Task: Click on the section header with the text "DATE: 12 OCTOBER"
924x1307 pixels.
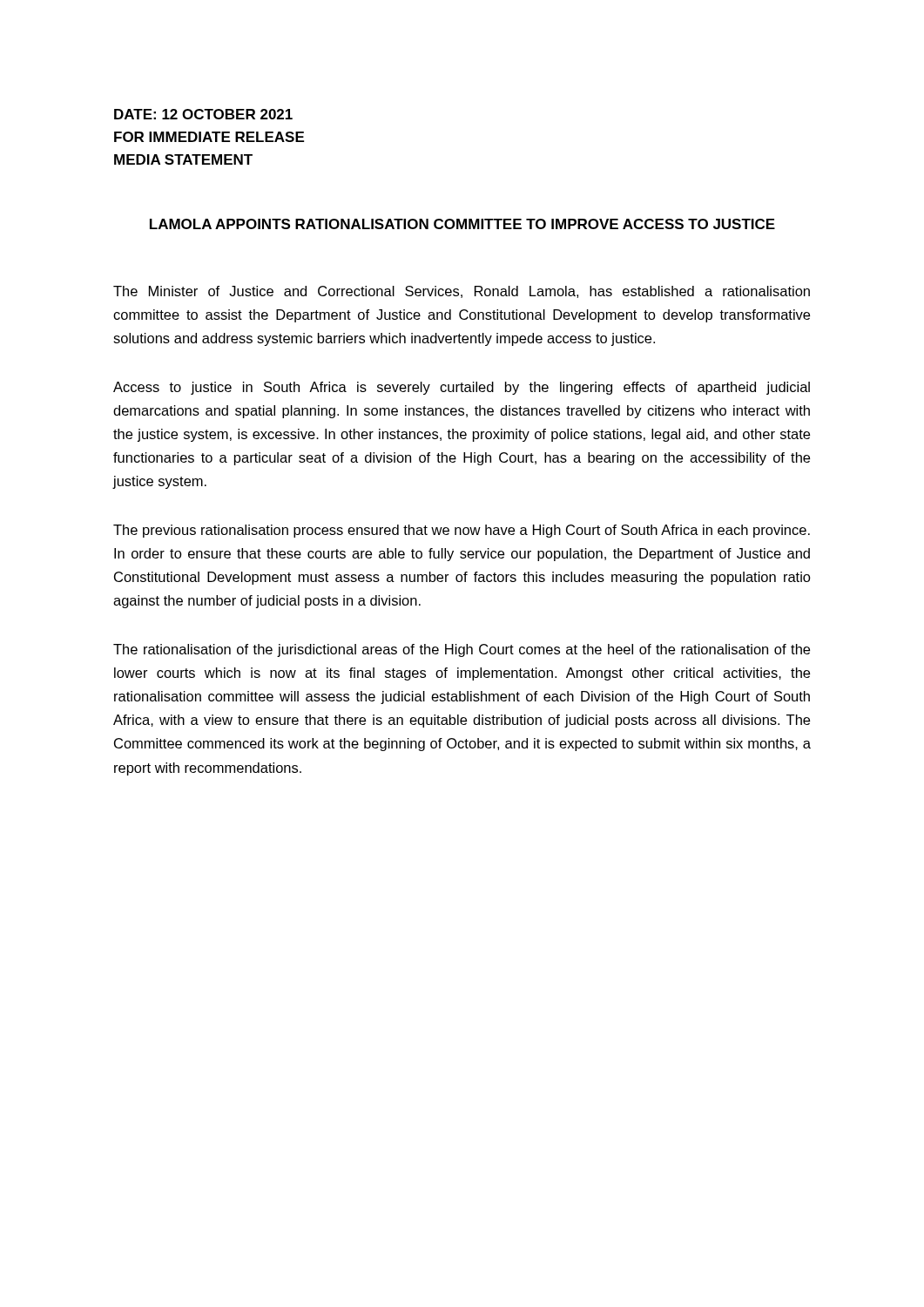Action: 203,114
